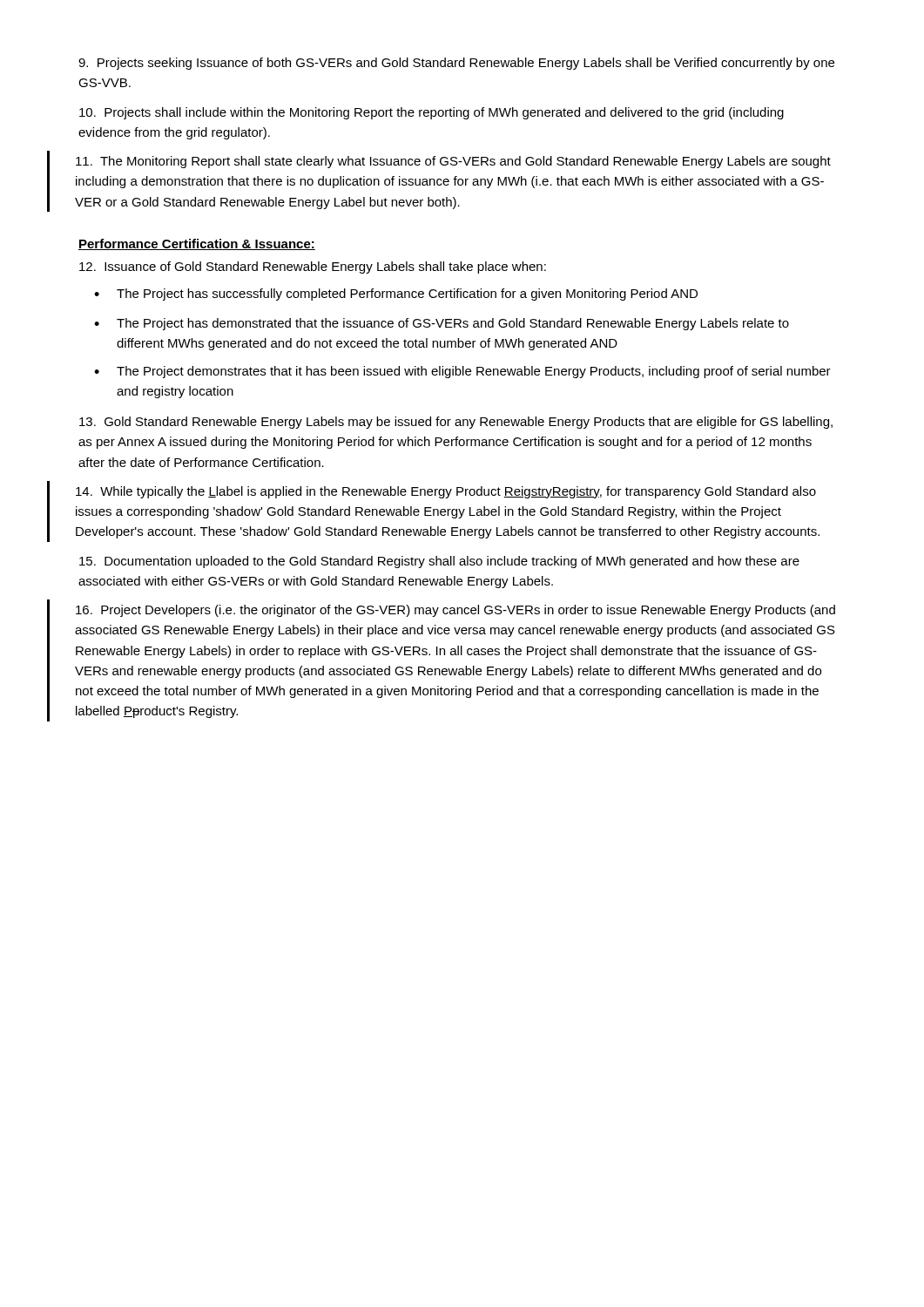Click the passage that begins "• The Project has successfully"

pos(465,295)
